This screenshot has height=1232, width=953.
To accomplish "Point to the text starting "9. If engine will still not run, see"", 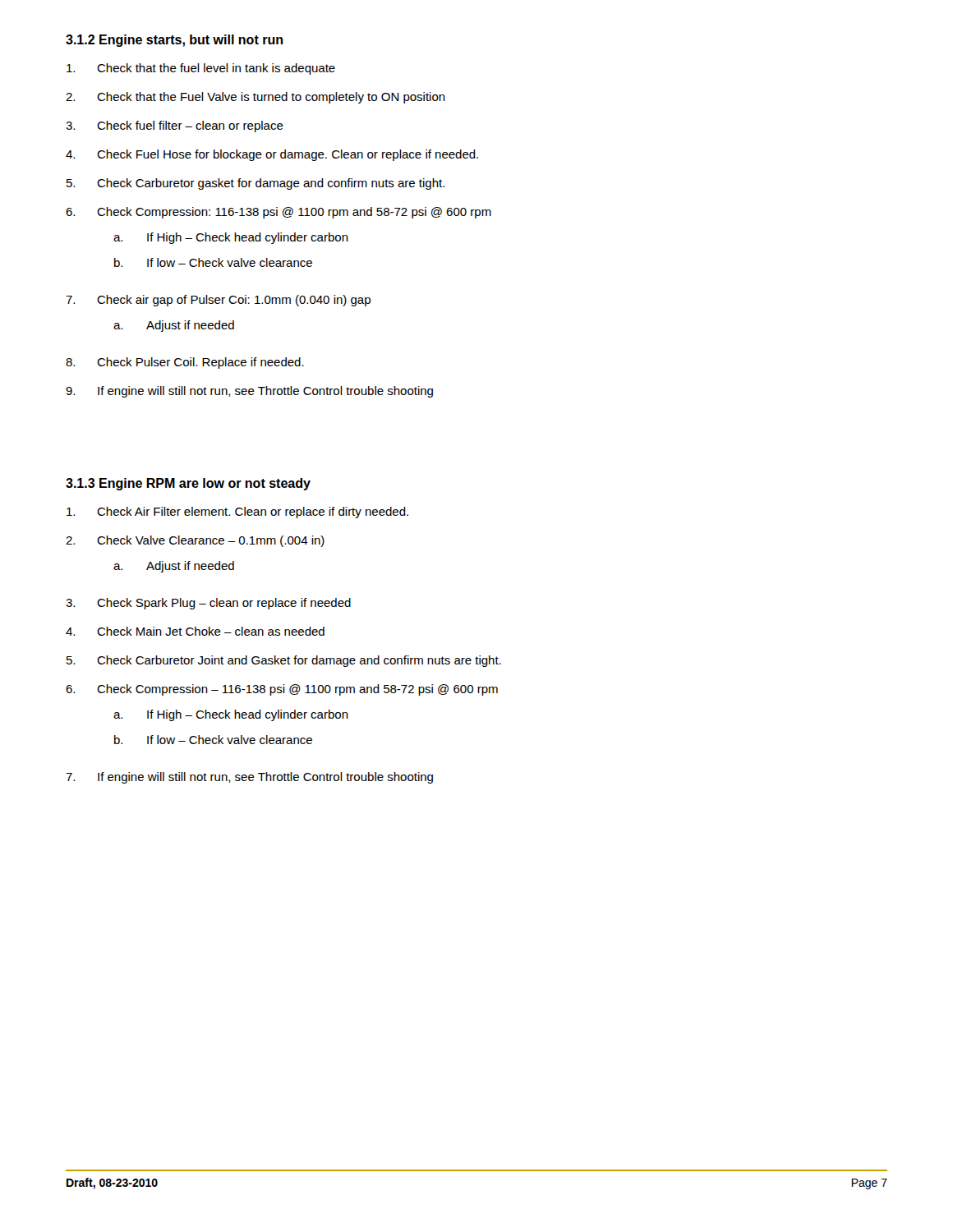I will click(249, 392).
